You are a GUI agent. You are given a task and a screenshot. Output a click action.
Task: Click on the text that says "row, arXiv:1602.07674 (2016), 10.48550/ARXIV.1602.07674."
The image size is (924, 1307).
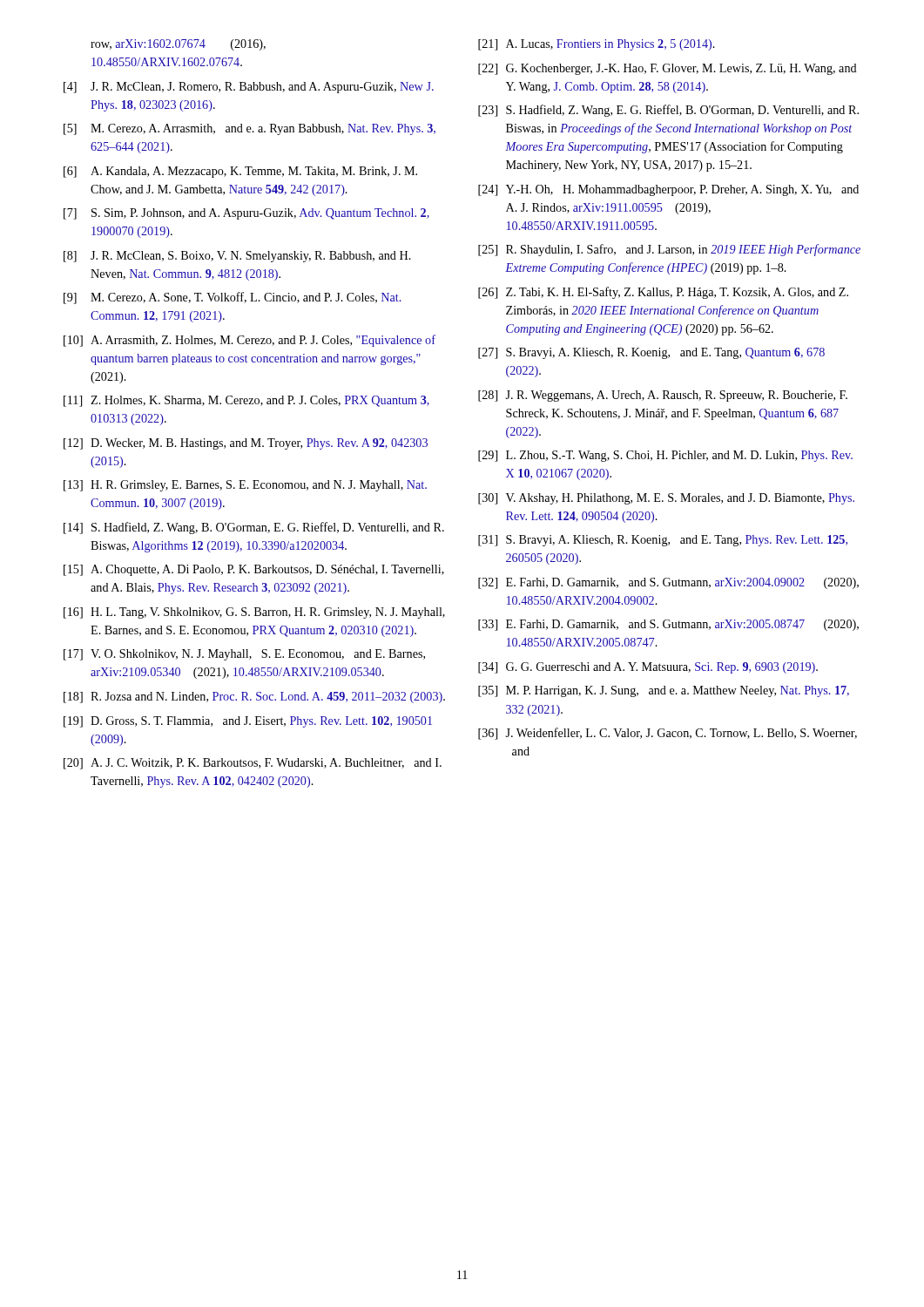coord(178,53)
